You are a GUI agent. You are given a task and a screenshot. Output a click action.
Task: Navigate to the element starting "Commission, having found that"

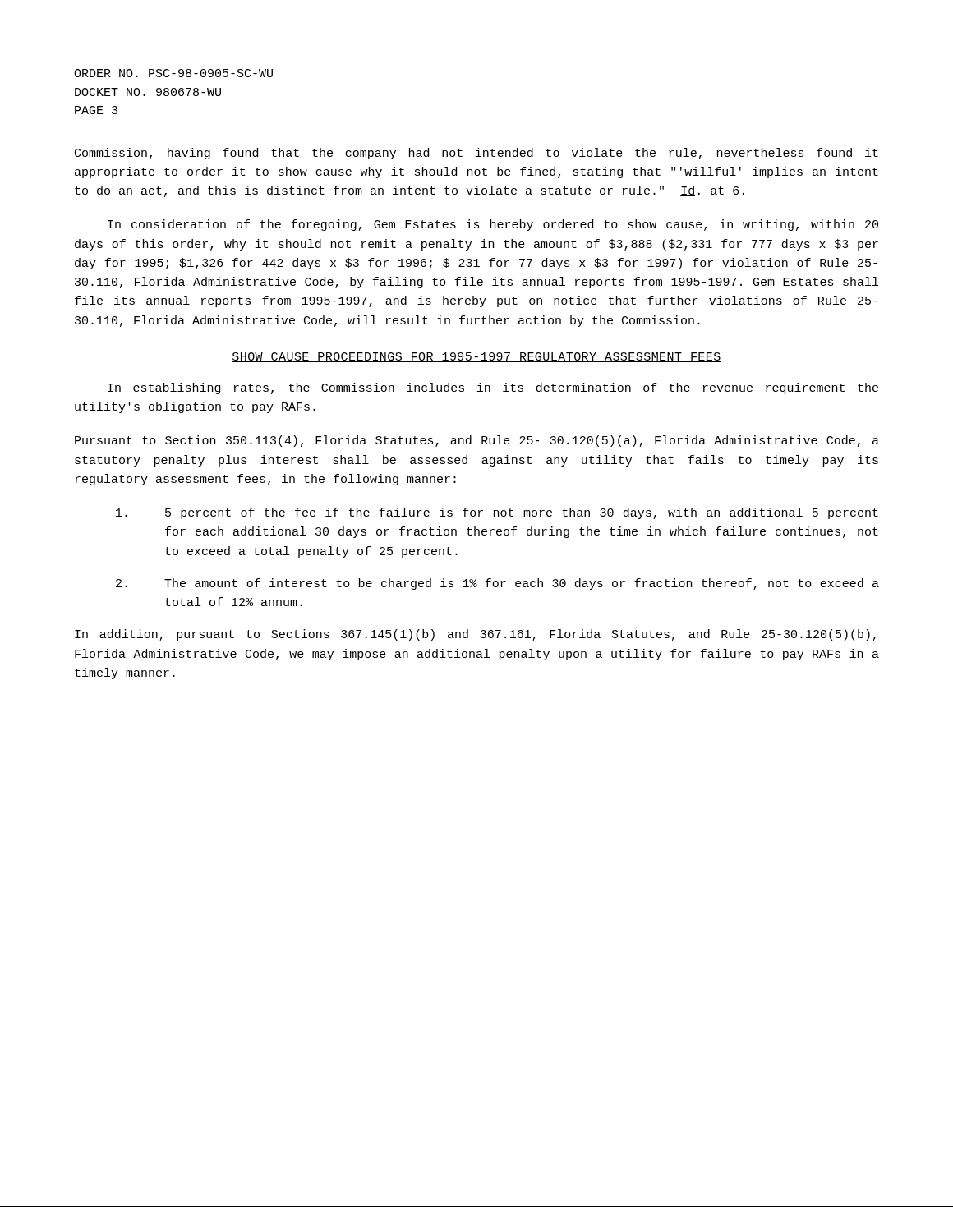pos(476,173)
